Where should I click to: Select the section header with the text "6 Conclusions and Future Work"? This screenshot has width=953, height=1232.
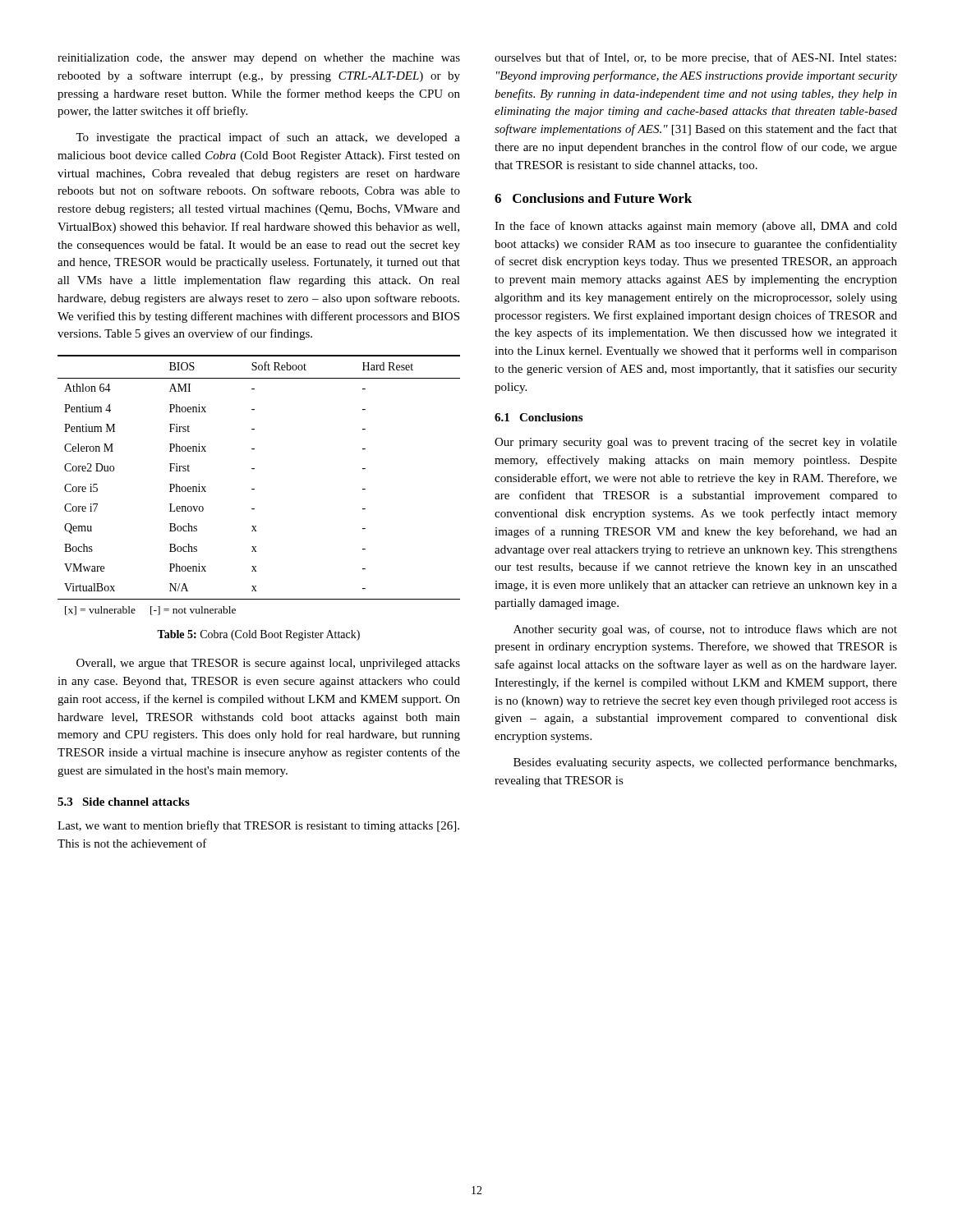[696, 199]
